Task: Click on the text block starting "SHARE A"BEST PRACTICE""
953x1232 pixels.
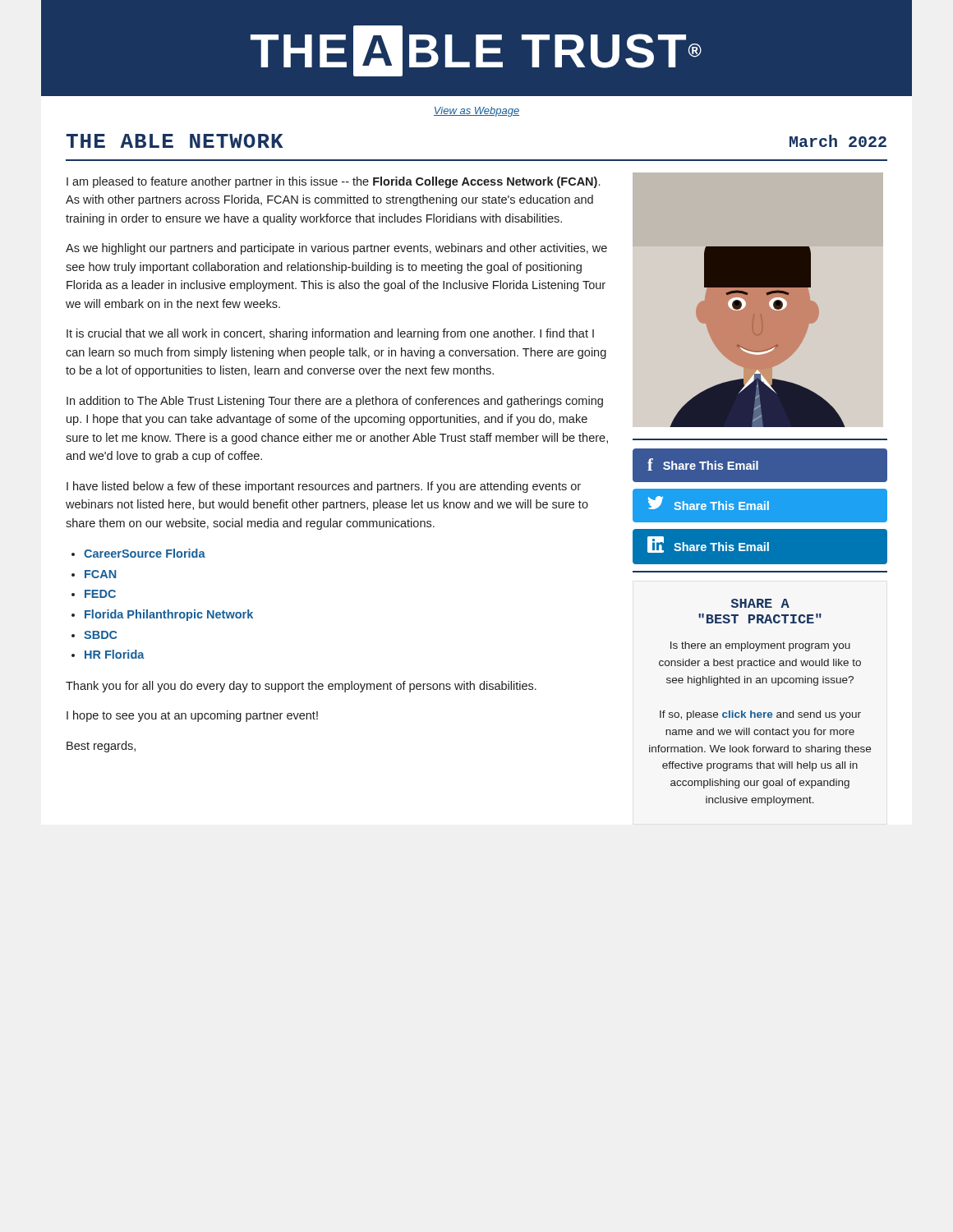Action: pyautogui.click(x=760, y=612)
